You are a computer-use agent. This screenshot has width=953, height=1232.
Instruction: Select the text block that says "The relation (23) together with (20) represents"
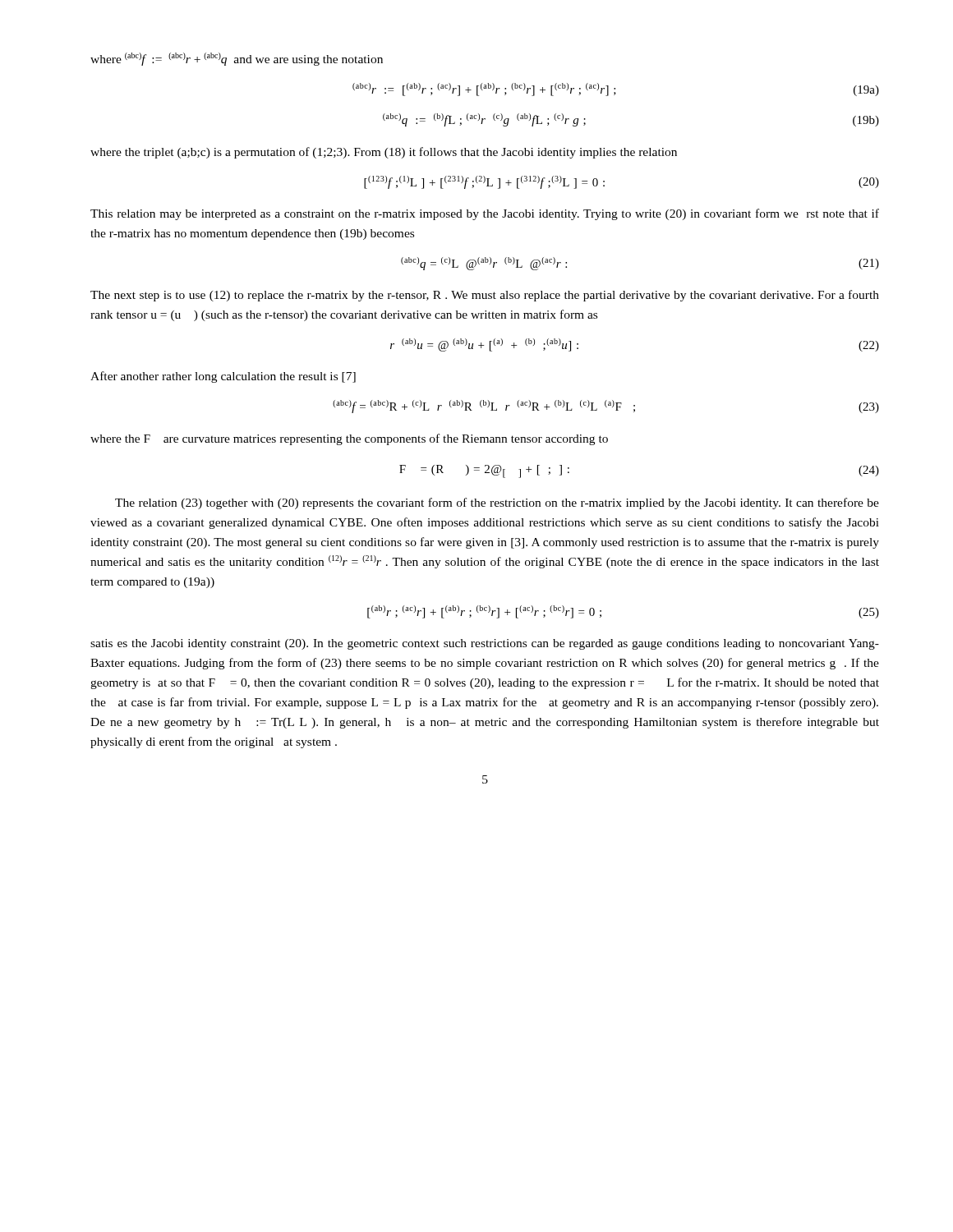(x=485, y=542)
